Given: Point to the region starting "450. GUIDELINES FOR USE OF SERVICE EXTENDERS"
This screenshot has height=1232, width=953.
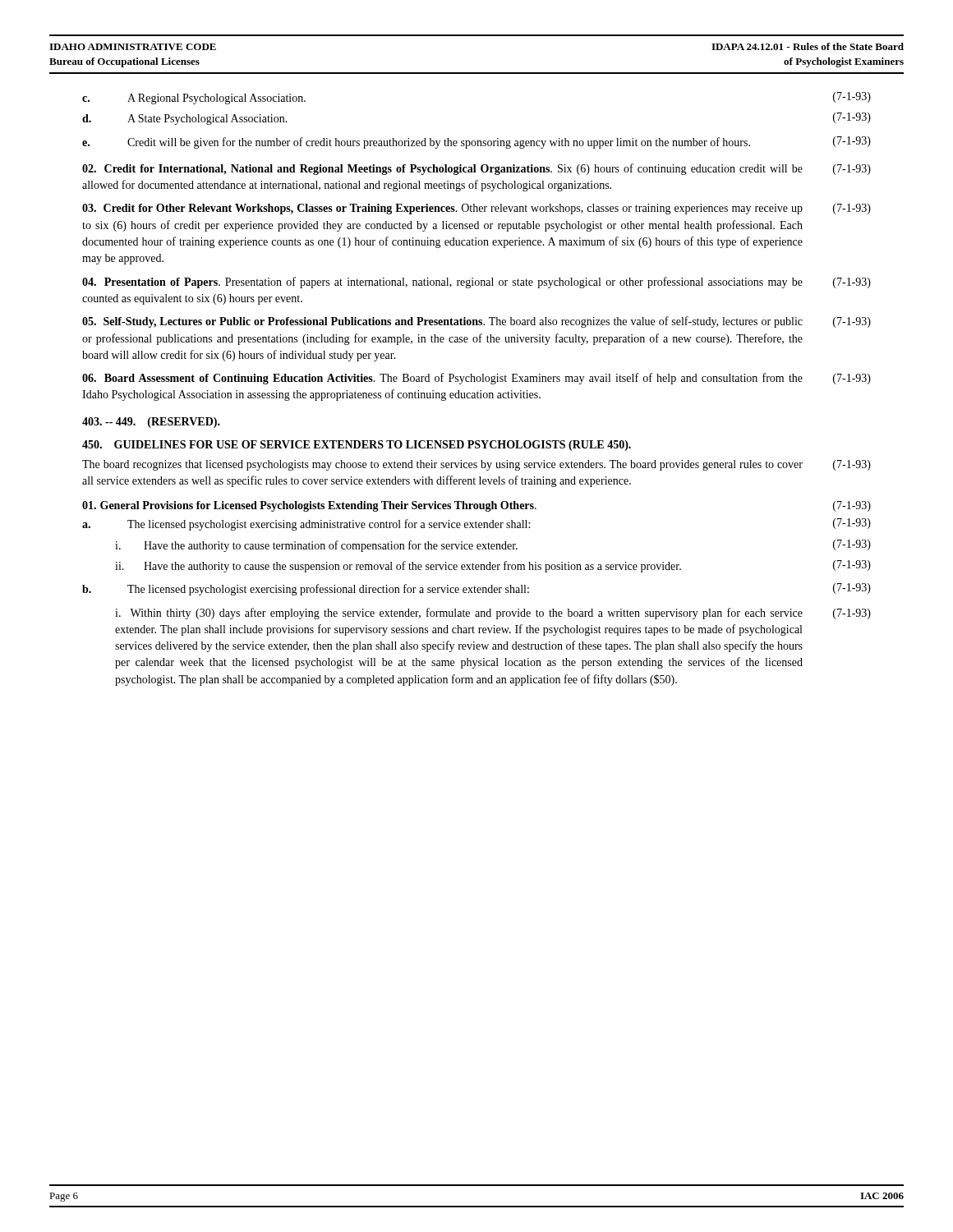Looking at the screenshot, I should [x=357, y=445].
